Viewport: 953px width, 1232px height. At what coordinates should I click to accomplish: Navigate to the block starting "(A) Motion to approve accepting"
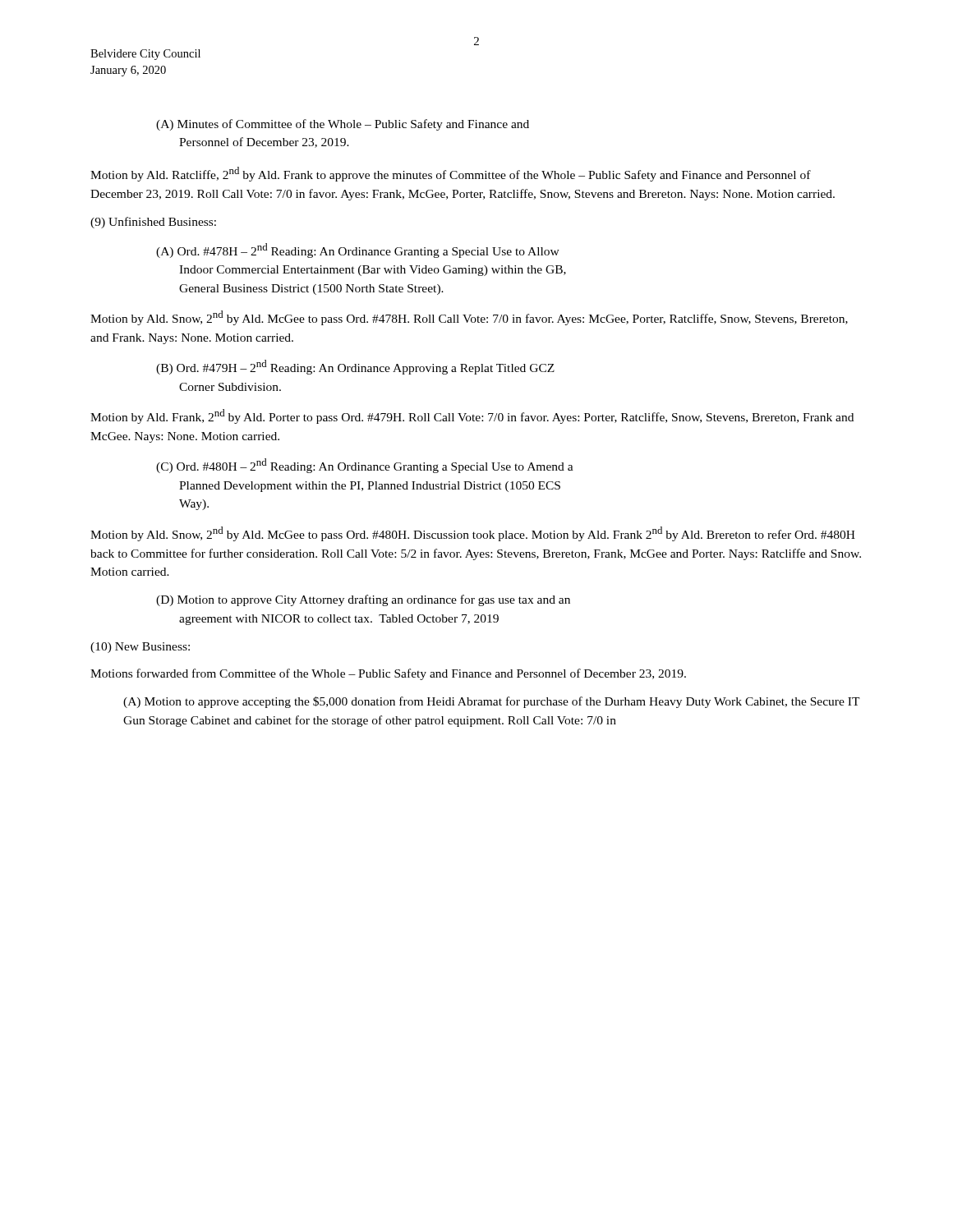pyautogui.click(x=491, y=711)
